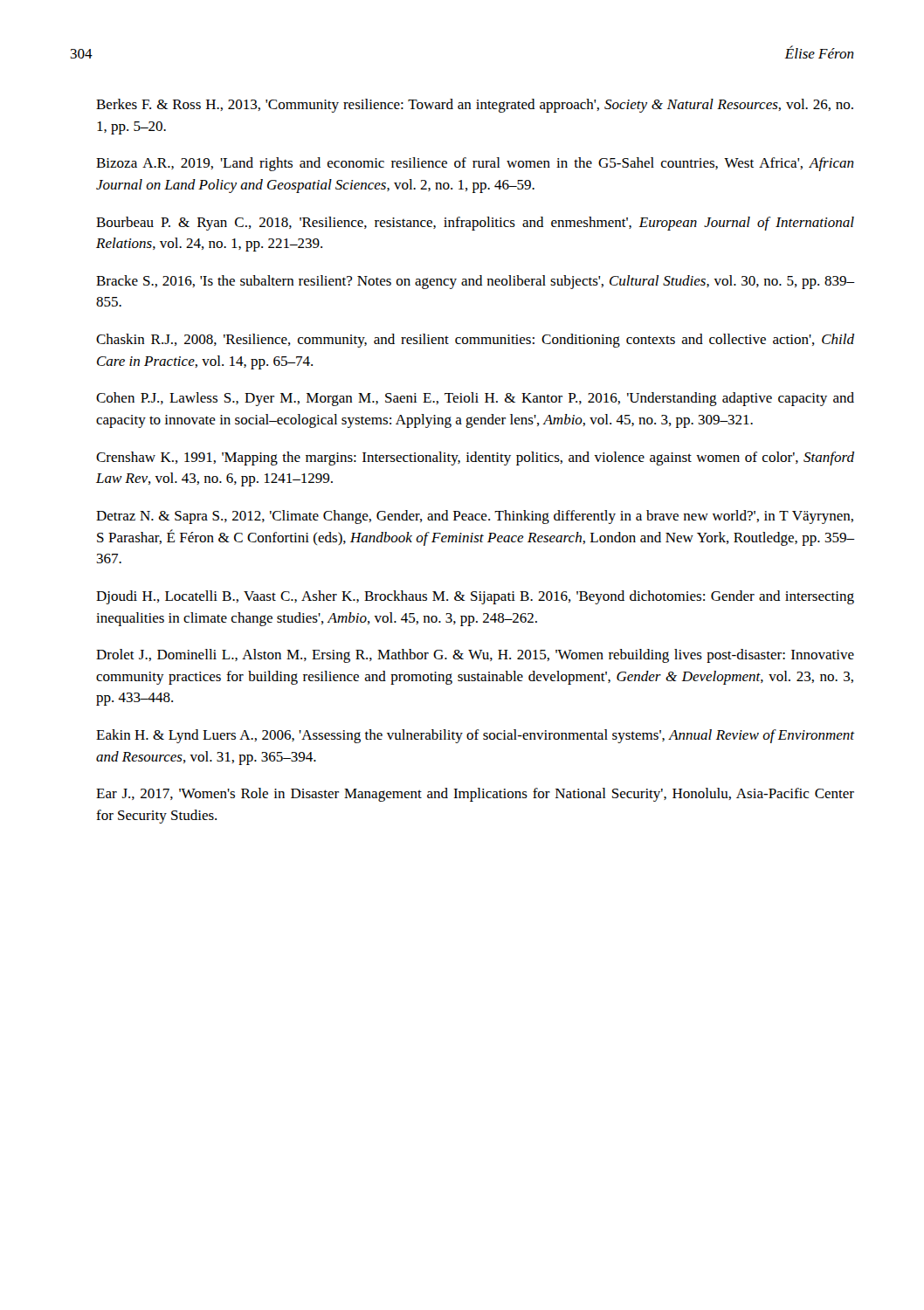The height and width of the screenshot is (1310, 924).
Task: Point to the block beginning "Eakin H. & Lynd Luers A., 2006, 'Assessing"
Action: tap(462, 746)
